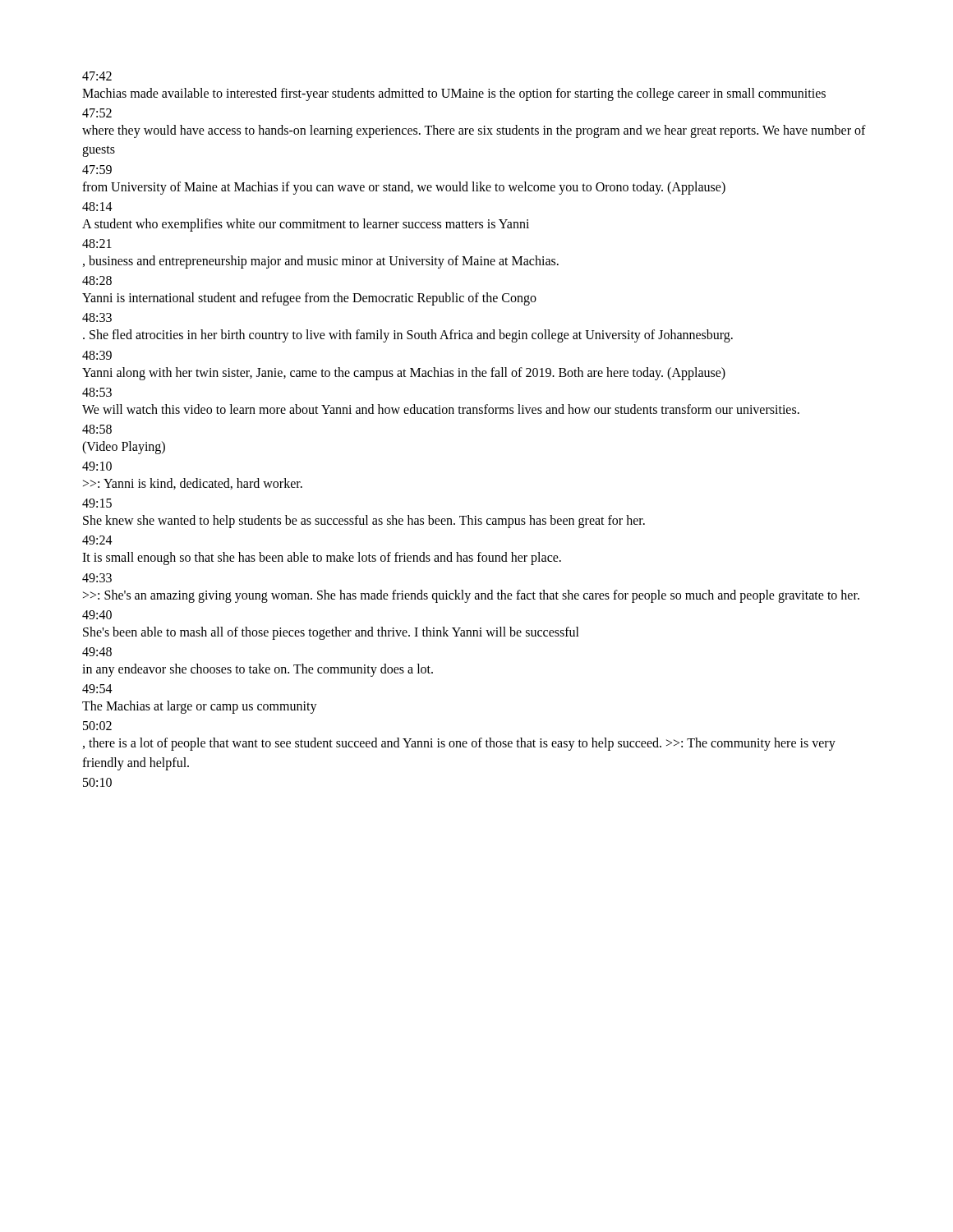Where is the passage that starts "47:42 Machias made available"?
The image size is (953, 1232).
pyautogui.click(x=476, y=86)
